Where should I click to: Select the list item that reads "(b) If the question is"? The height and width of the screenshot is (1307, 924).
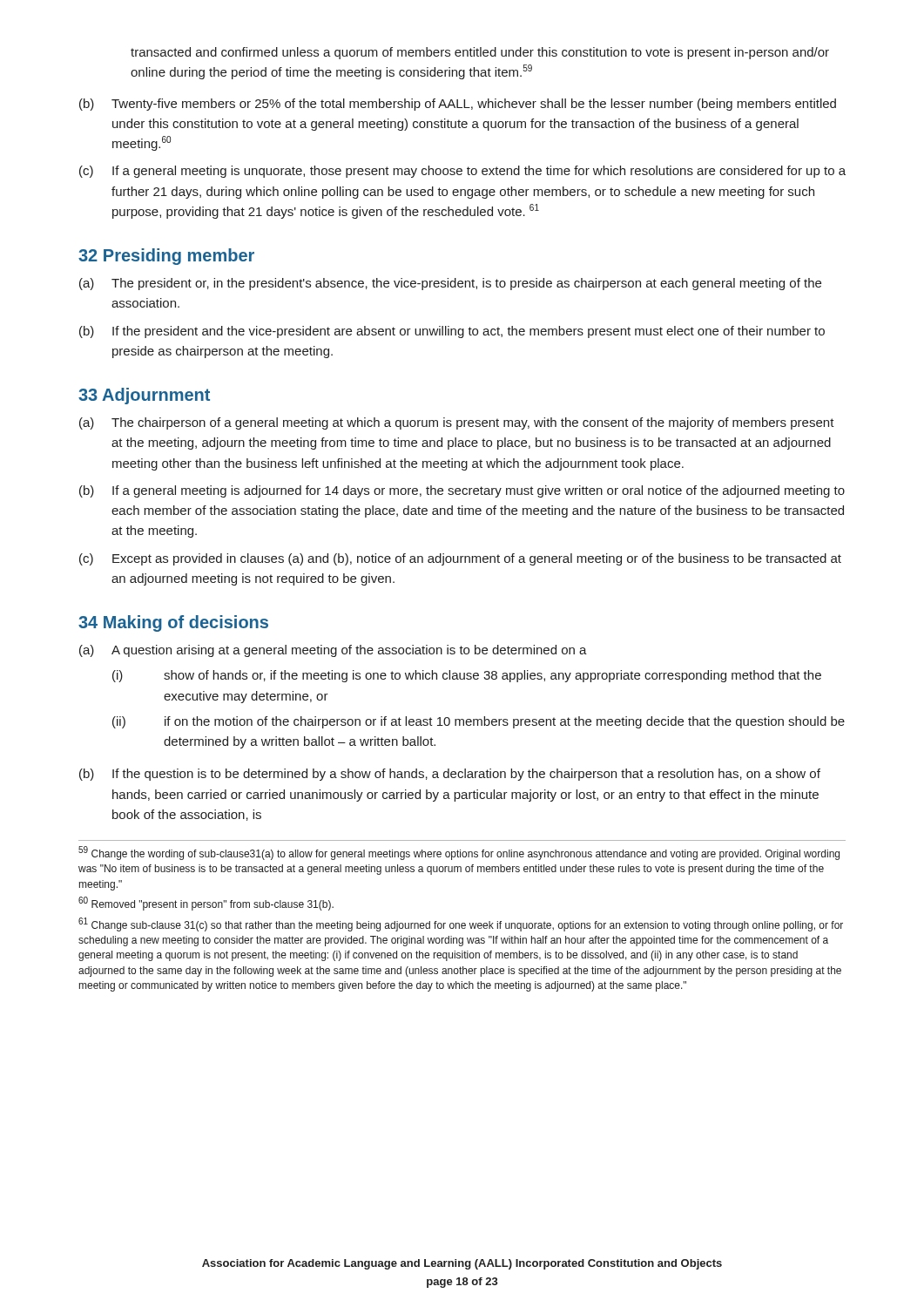(x=462, y=794)
